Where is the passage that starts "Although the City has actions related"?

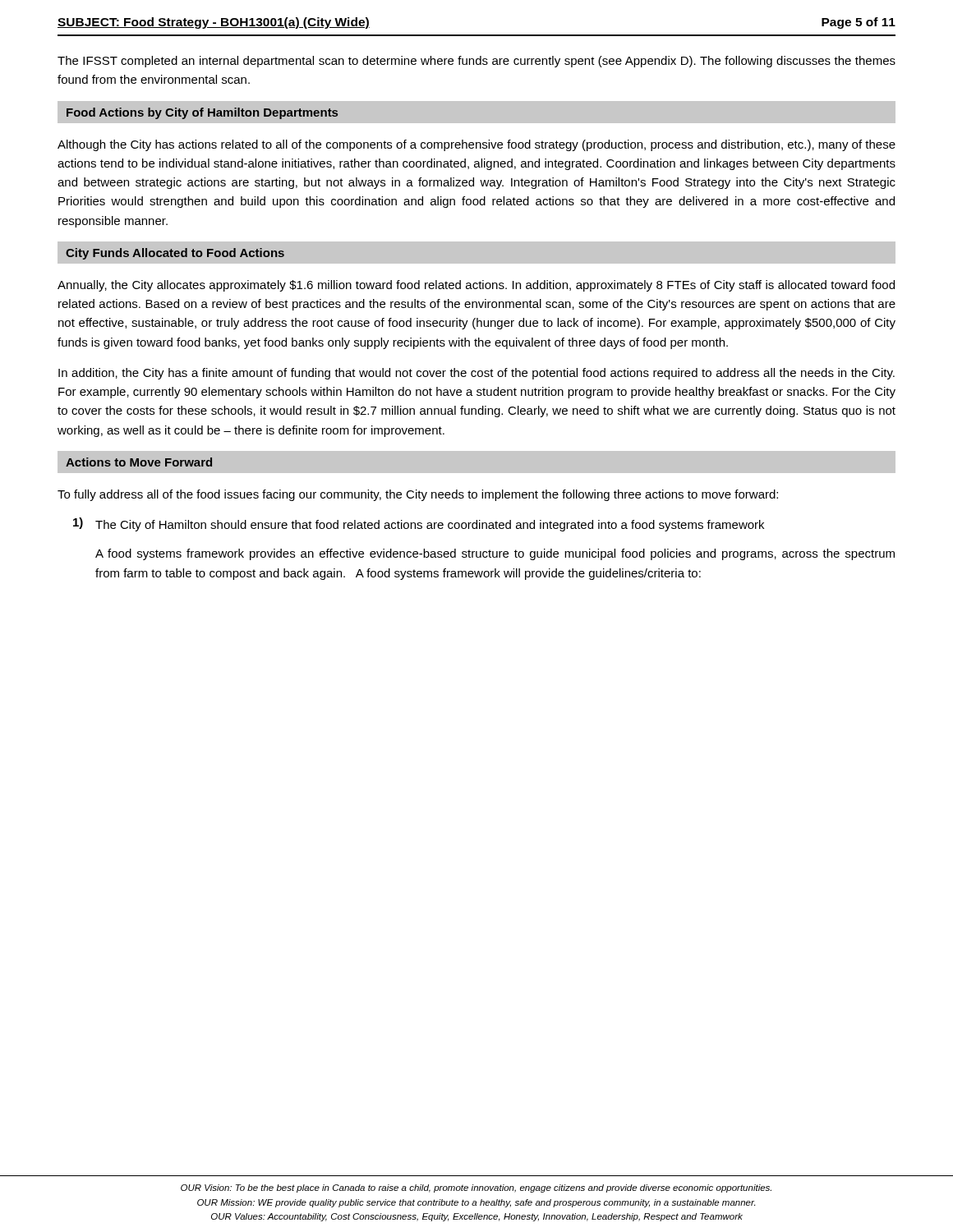(x=476, y=182)
